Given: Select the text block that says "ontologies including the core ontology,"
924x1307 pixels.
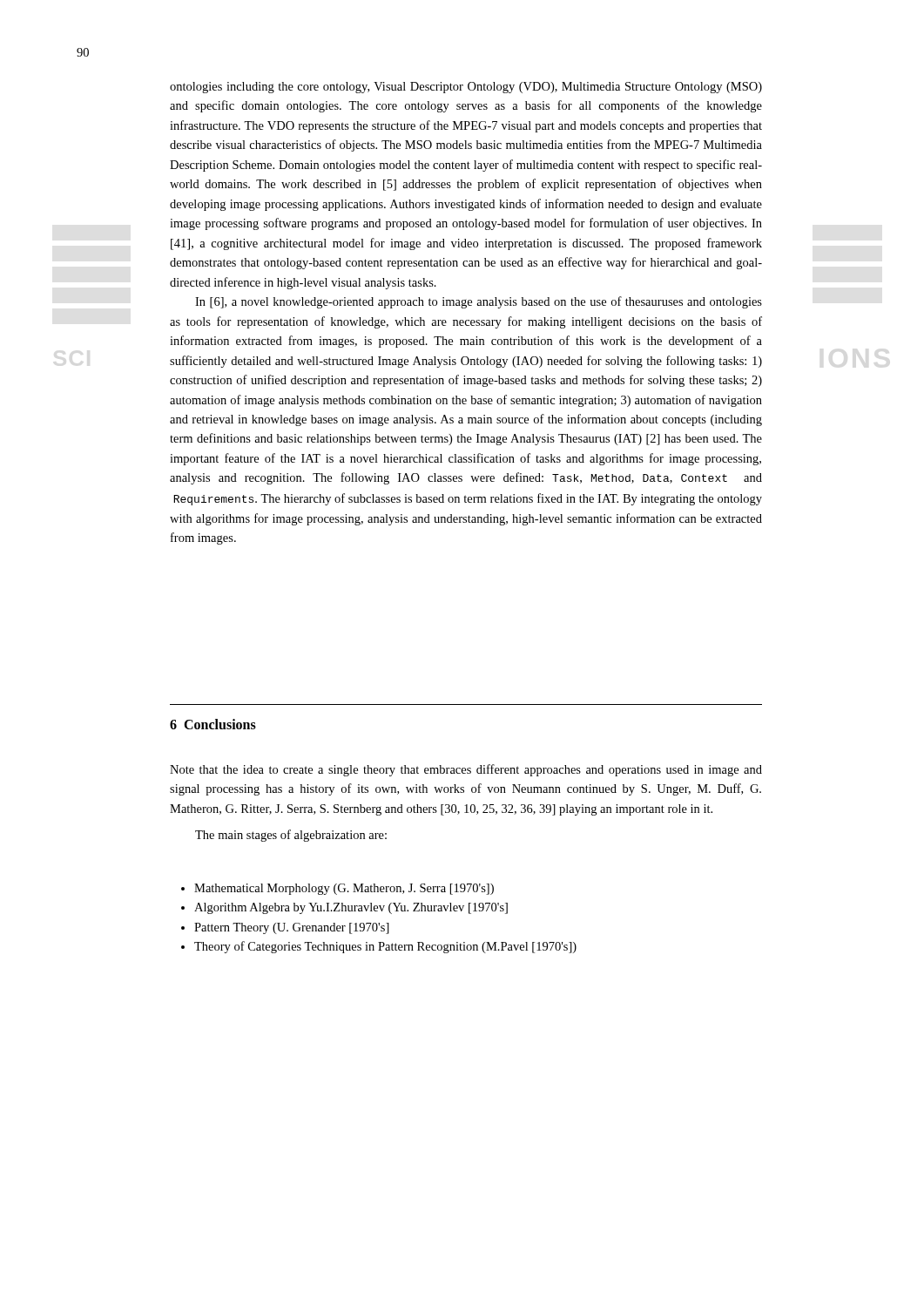Looking at the screenshot, I should (466, 312).
